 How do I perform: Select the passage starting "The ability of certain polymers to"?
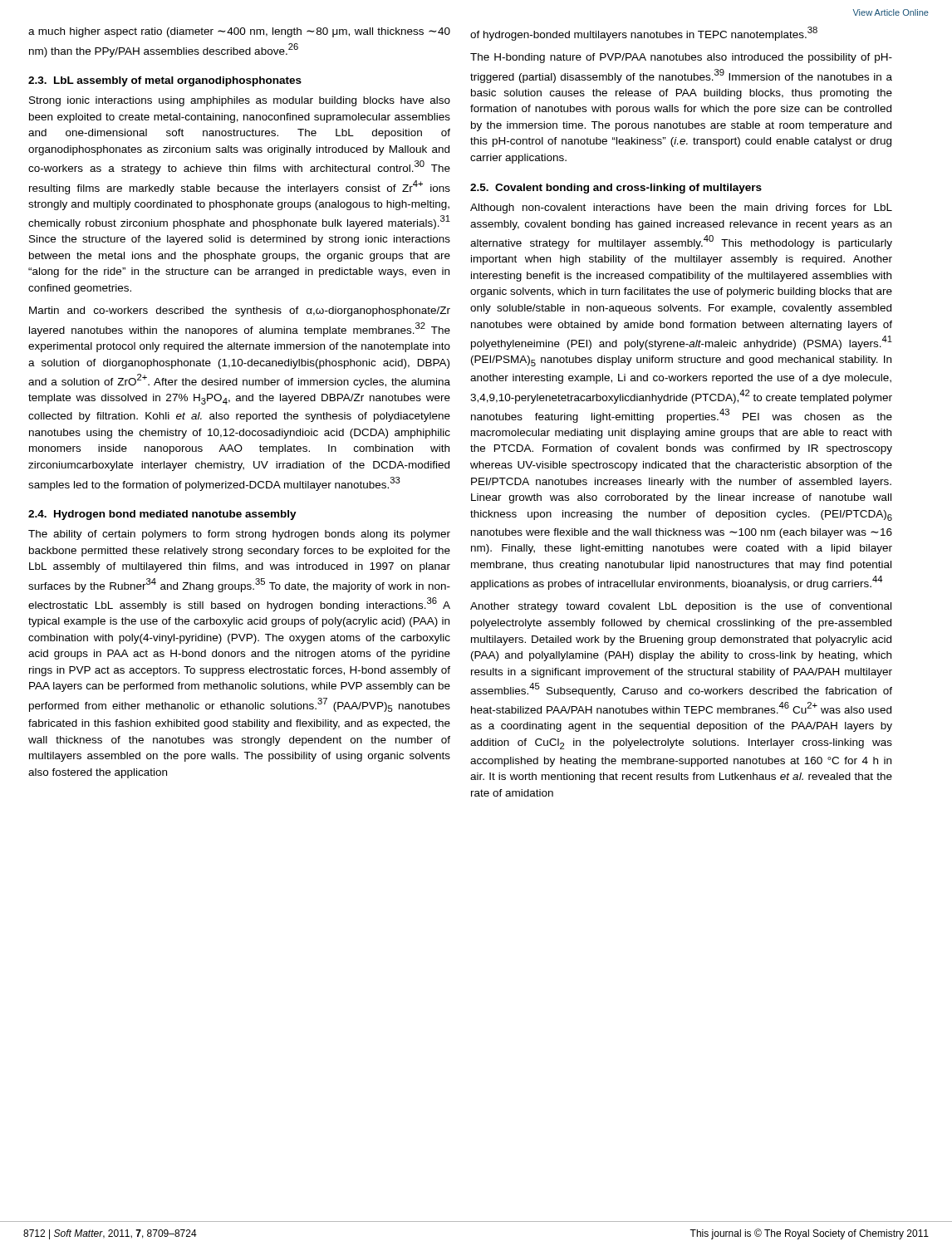point(239,653)
